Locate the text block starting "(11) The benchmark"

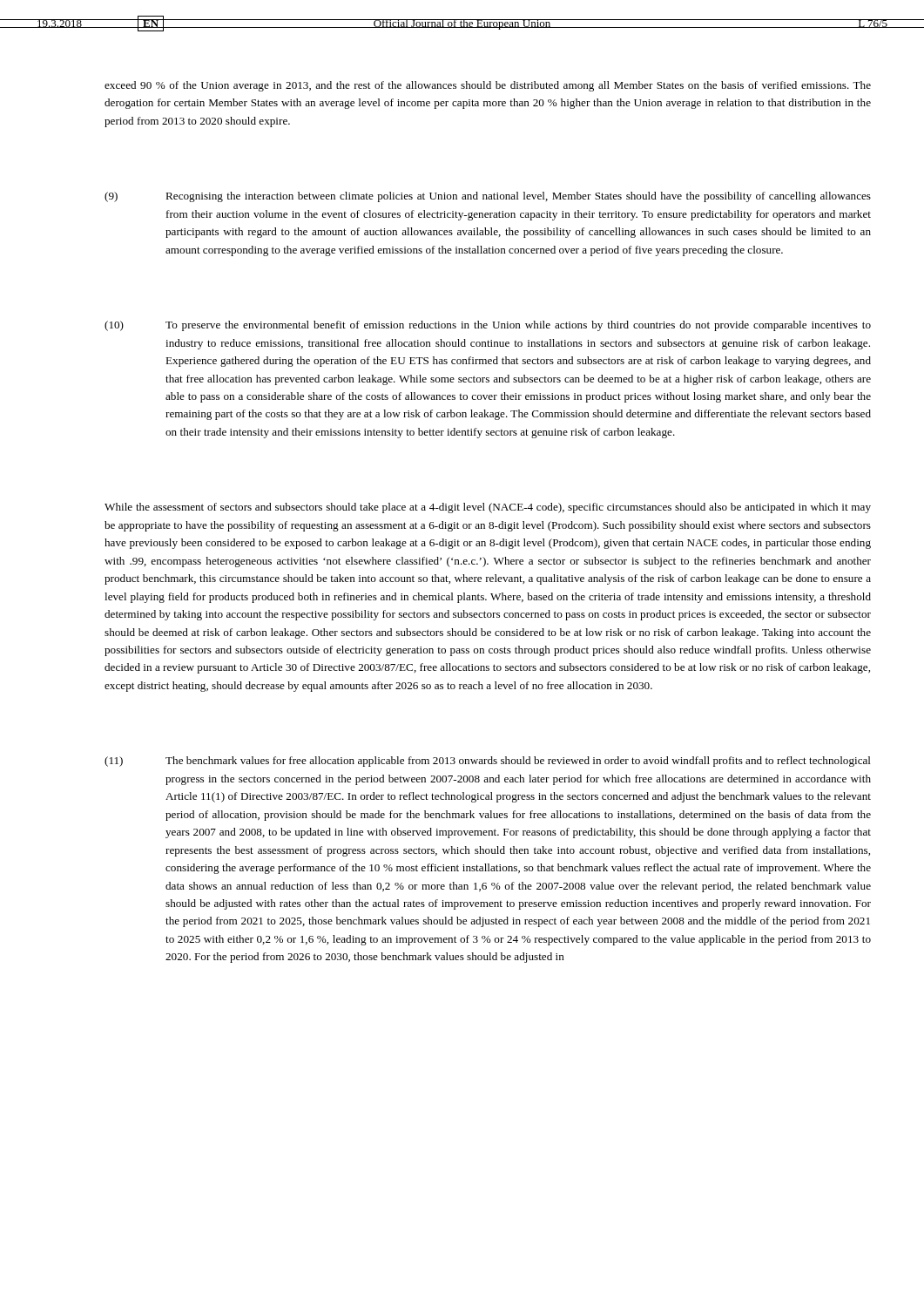tap(488, 859)
